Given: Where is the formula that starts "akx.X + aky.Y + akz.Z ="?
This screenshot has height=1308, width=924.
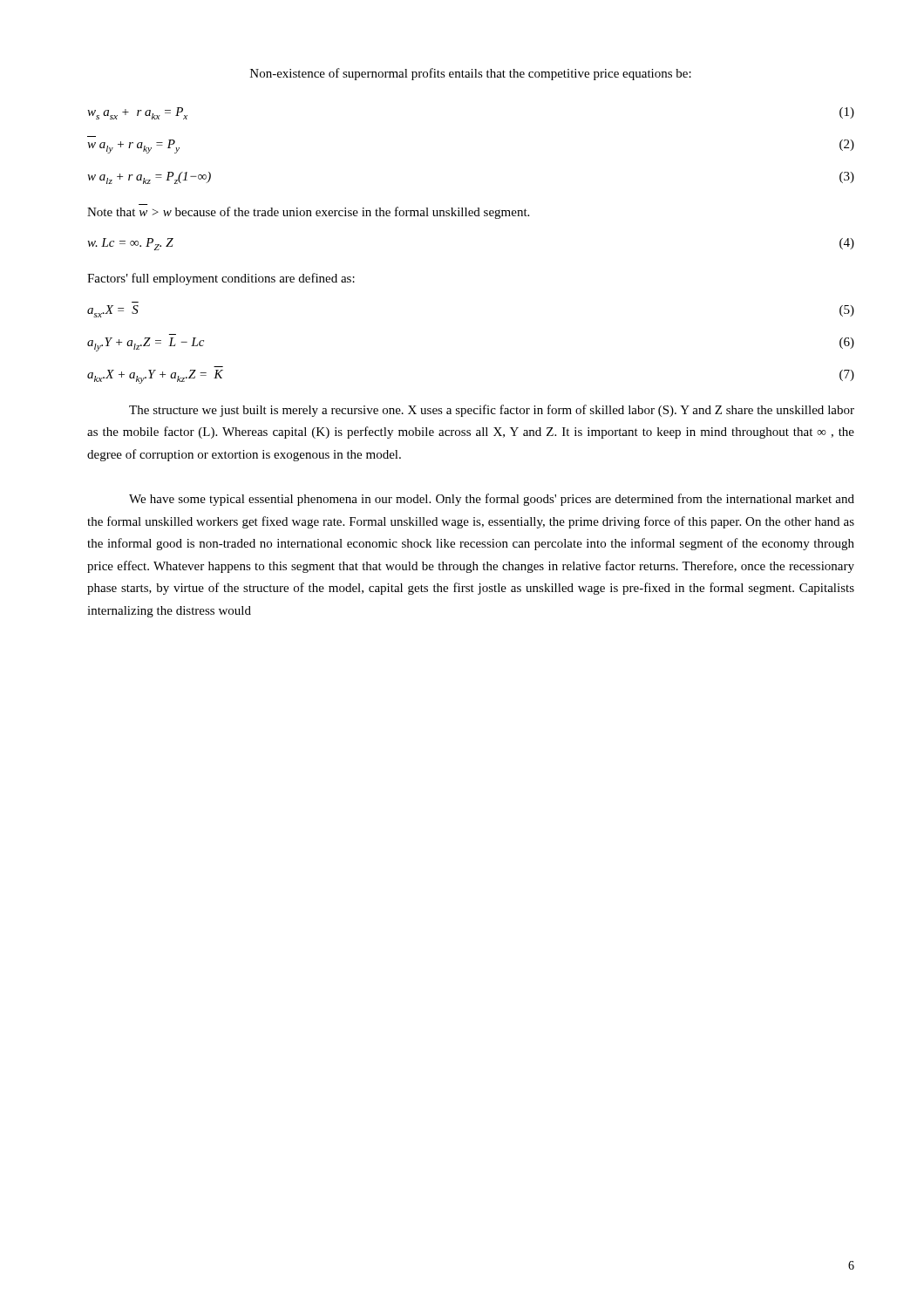Looking at the screenshot, I should [x=151, y=376].
